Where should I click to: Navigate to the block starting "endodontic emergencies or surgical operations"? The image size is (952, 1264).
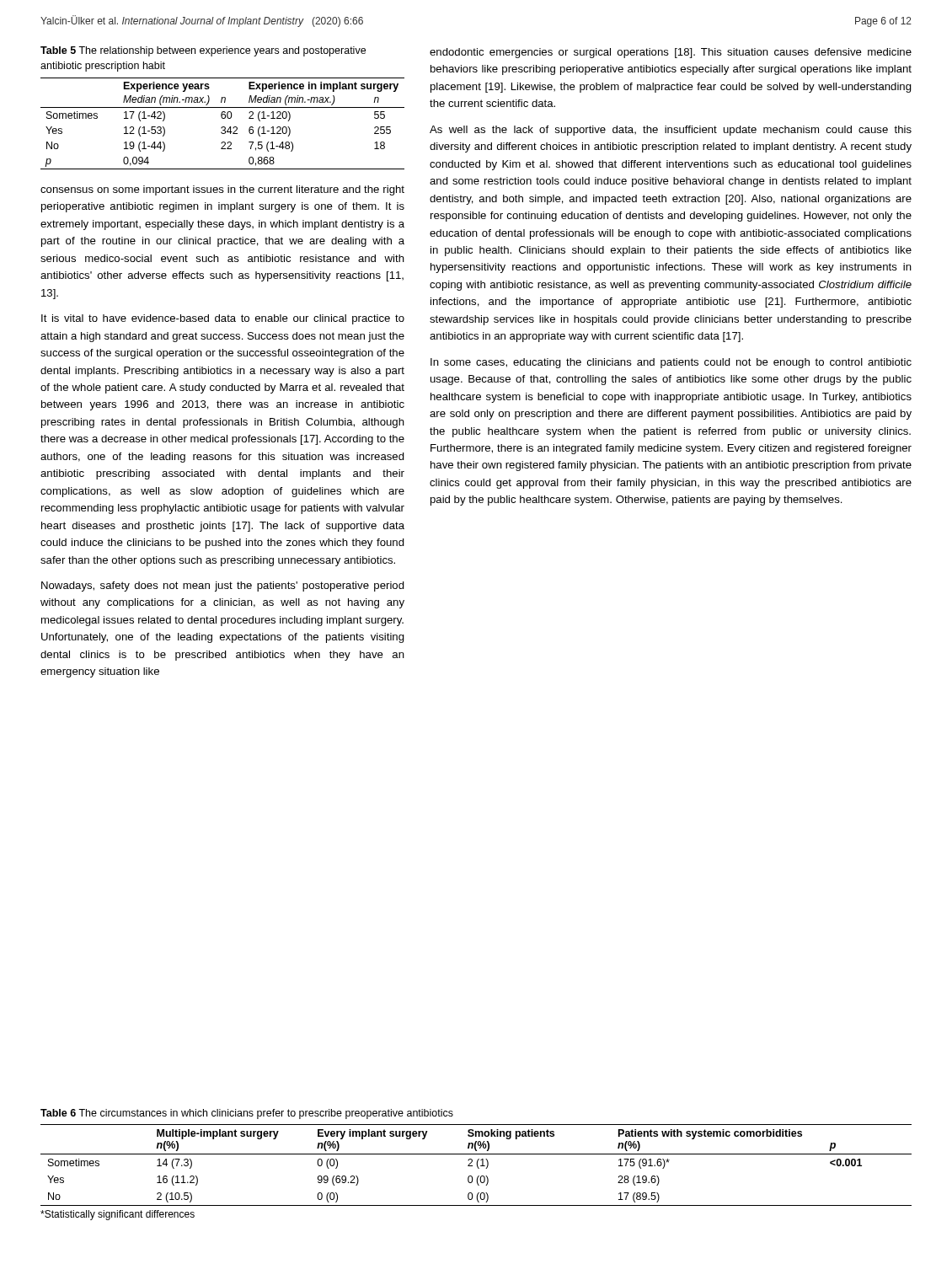pyautogui.click(x=671, y=78)
